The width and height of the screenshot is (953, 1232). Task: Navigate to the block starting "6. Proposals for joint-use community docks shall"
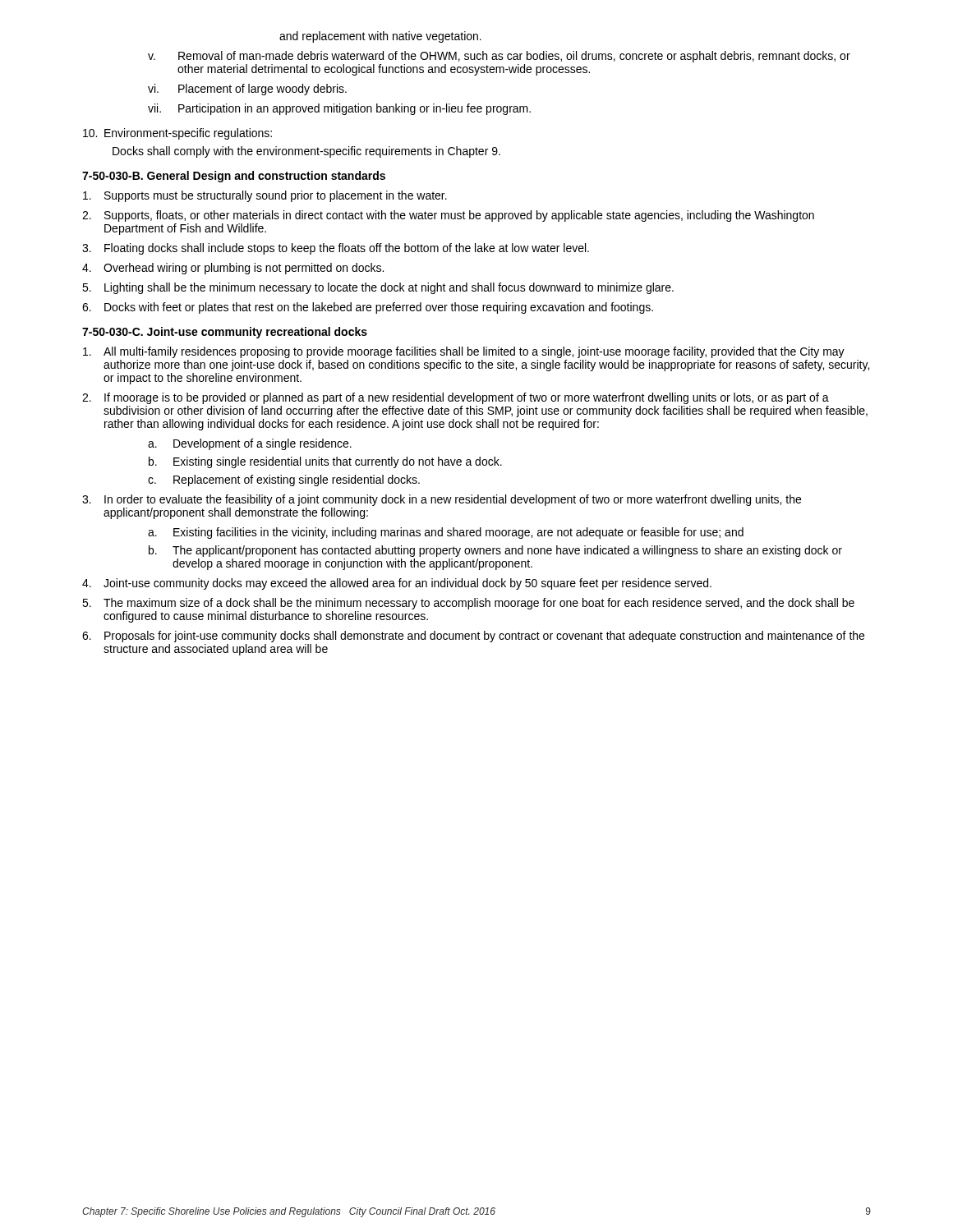476,642
